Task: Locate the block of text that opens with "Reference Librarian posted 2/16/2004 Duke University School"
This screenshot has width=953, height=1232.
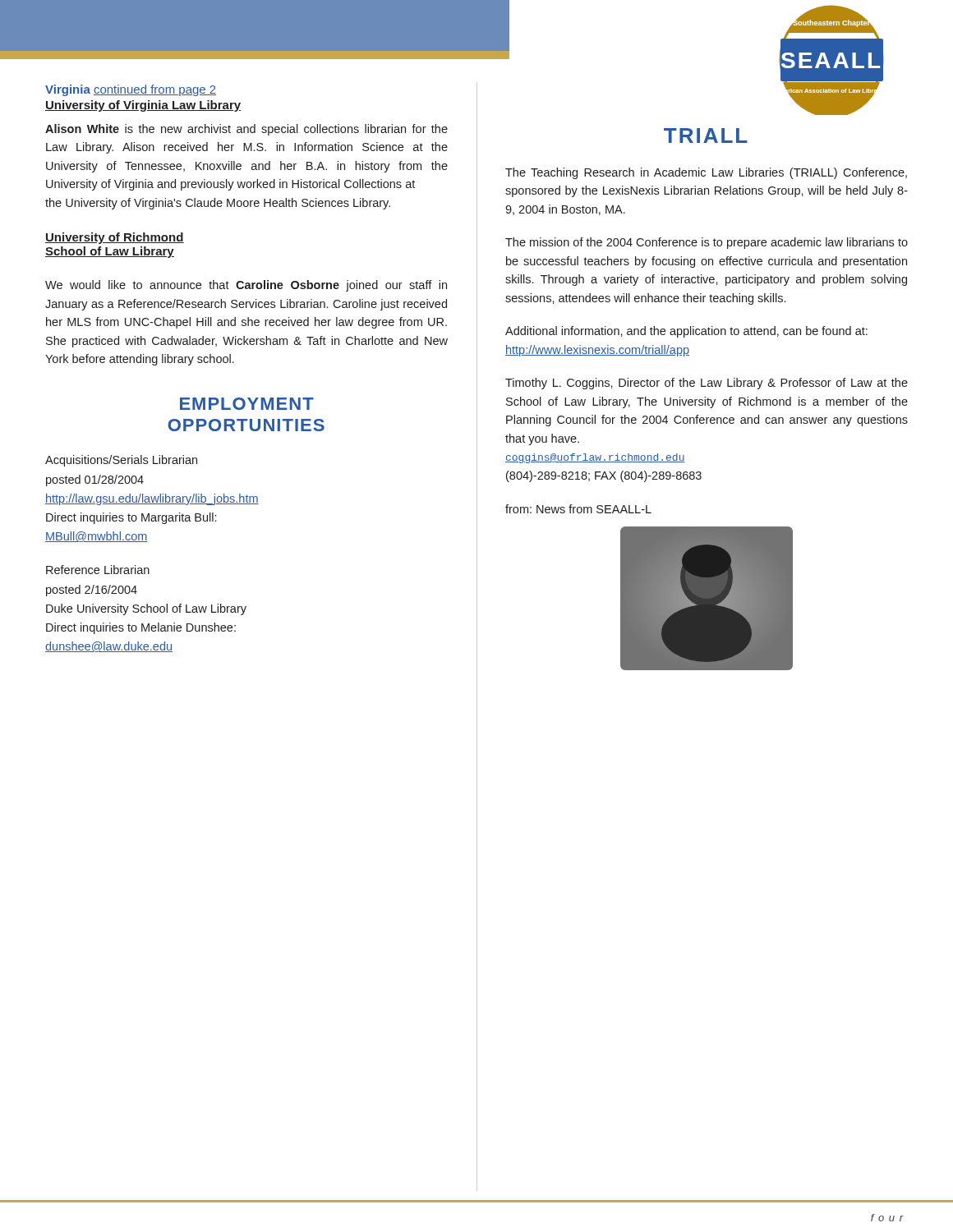Action: [x=146, y=608]
